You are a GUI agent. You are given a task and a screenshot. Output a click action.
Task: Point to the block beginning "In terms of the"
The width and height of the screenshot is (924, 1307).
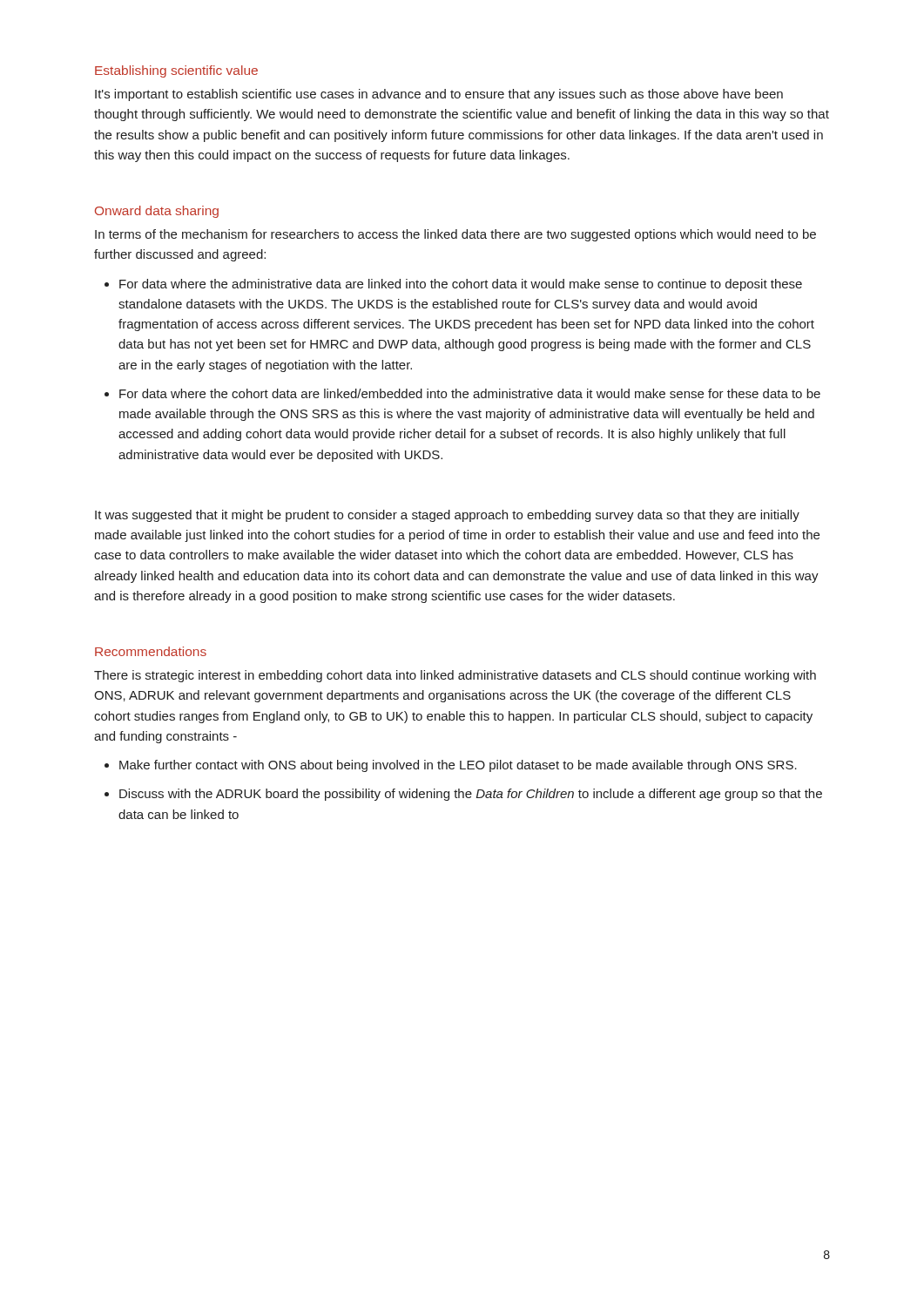[455, 244]
